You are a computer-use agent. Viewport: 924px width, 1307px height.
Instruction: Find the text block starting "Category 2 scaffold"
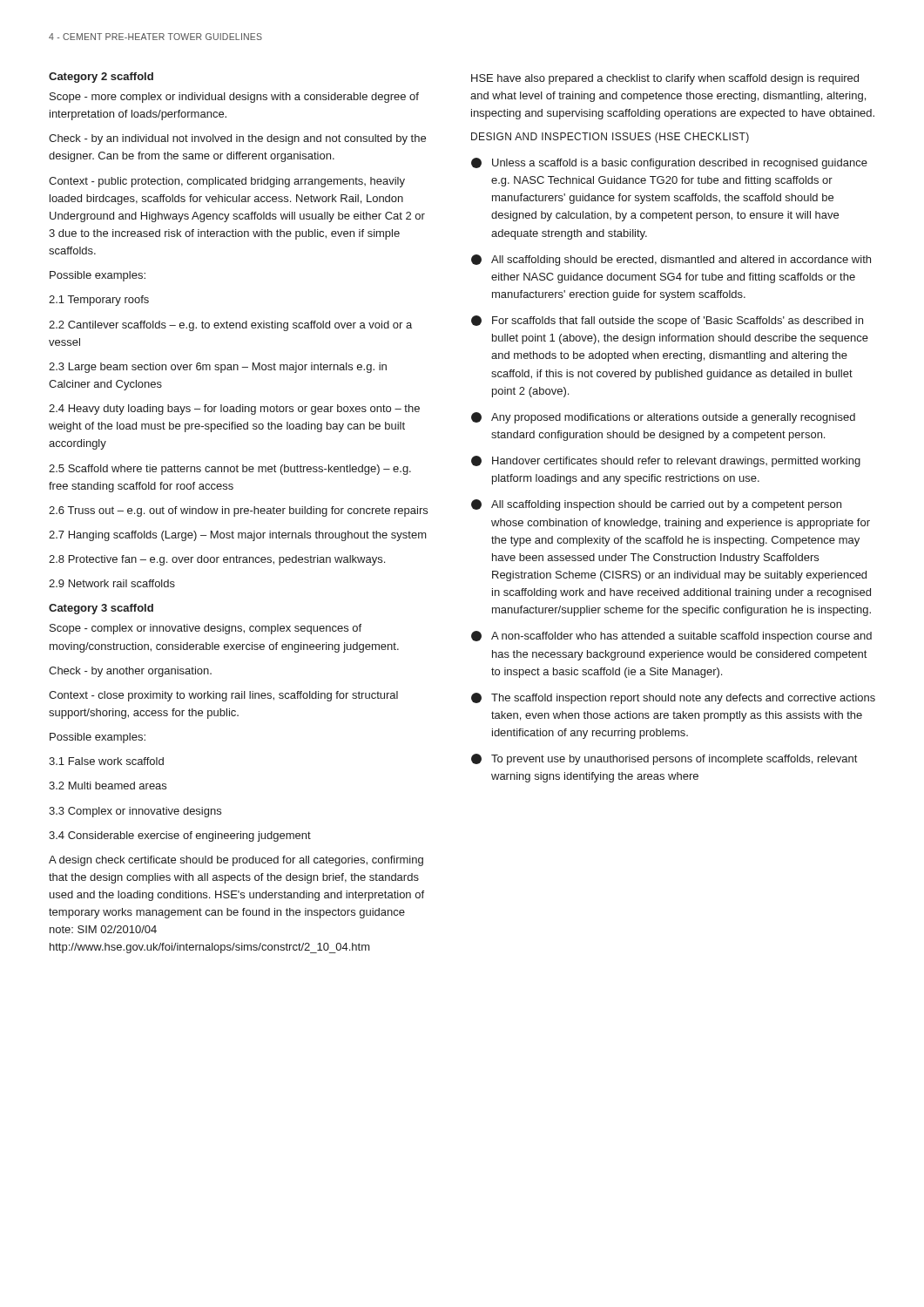(x=101, y=76)
